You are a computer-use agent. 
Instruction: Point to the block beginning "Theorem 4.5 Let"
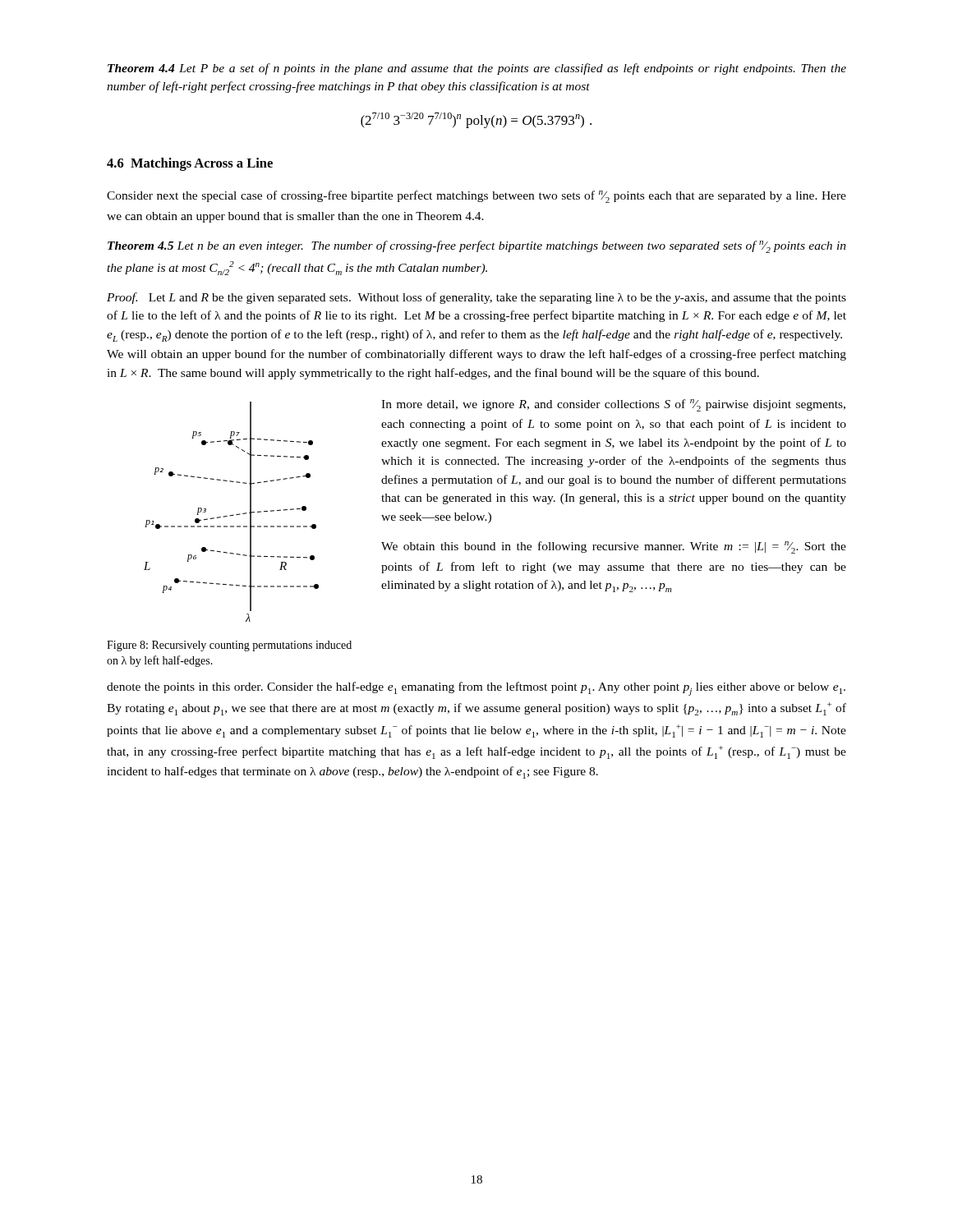click(476, 257)
